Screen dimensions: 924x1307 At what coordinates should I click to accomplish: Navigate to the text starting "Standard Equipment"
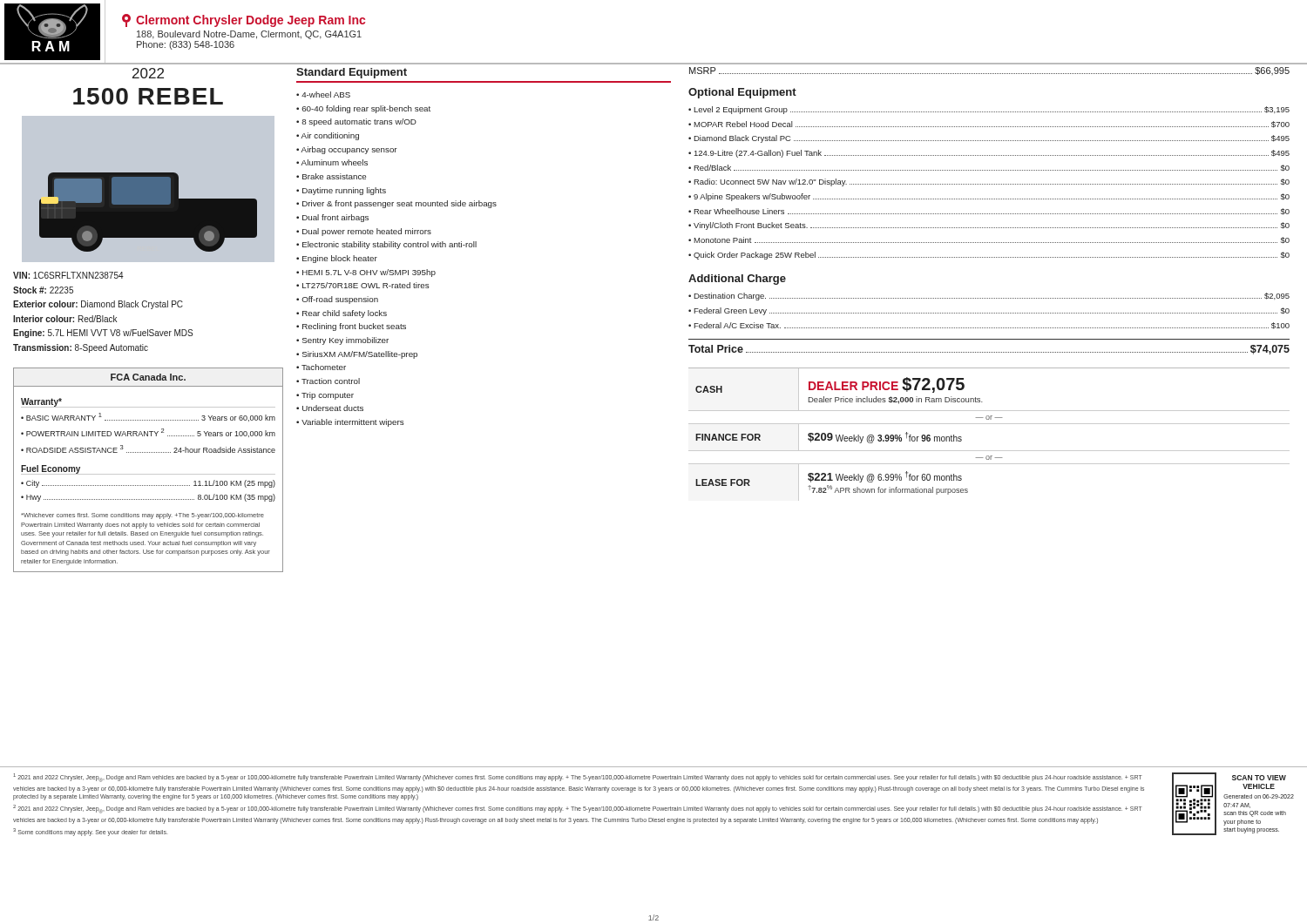(x=352, y=72)
